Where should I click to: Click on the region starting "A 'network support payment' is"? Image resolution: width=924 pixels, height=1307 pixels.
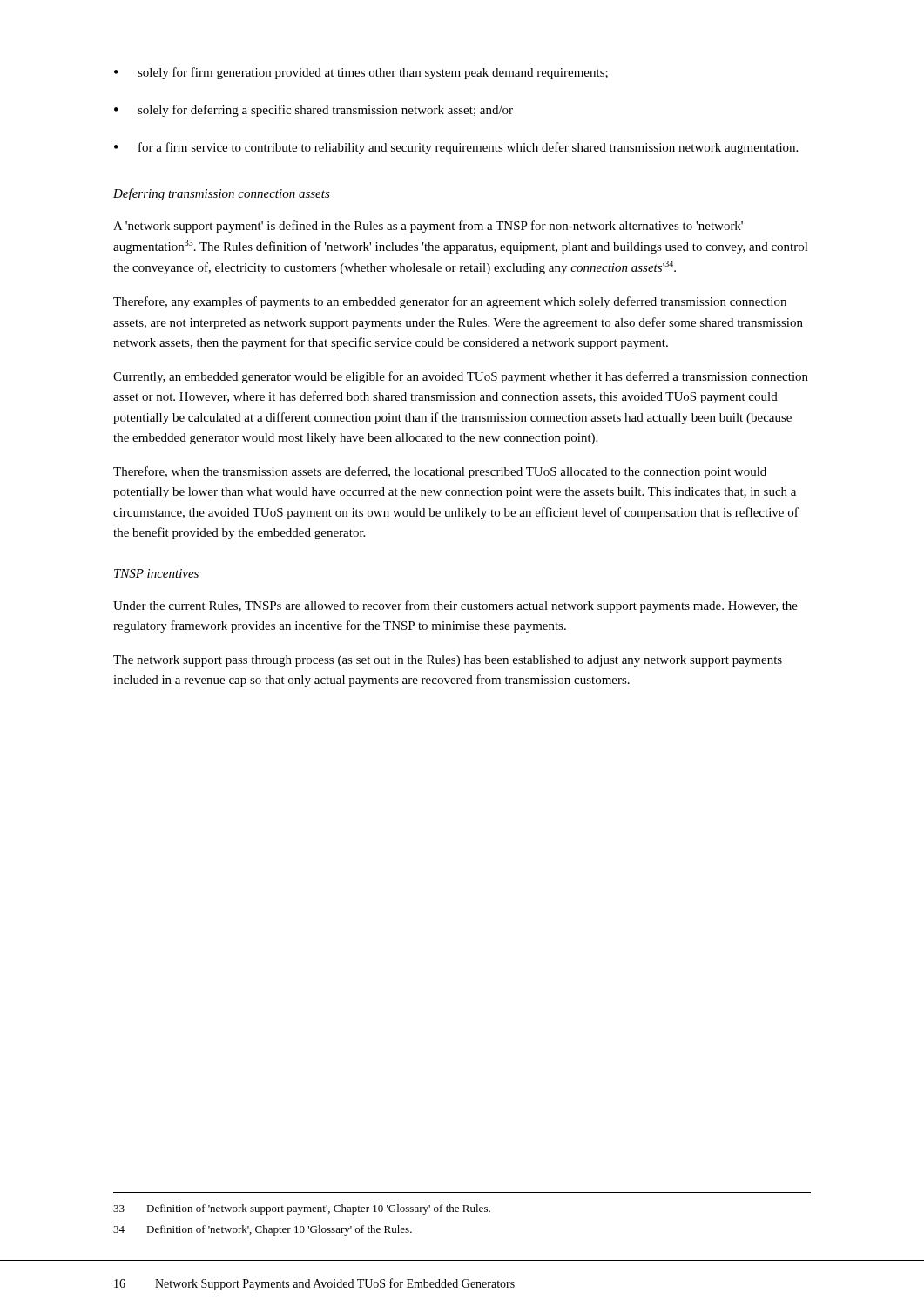click(x=461, y=246)
